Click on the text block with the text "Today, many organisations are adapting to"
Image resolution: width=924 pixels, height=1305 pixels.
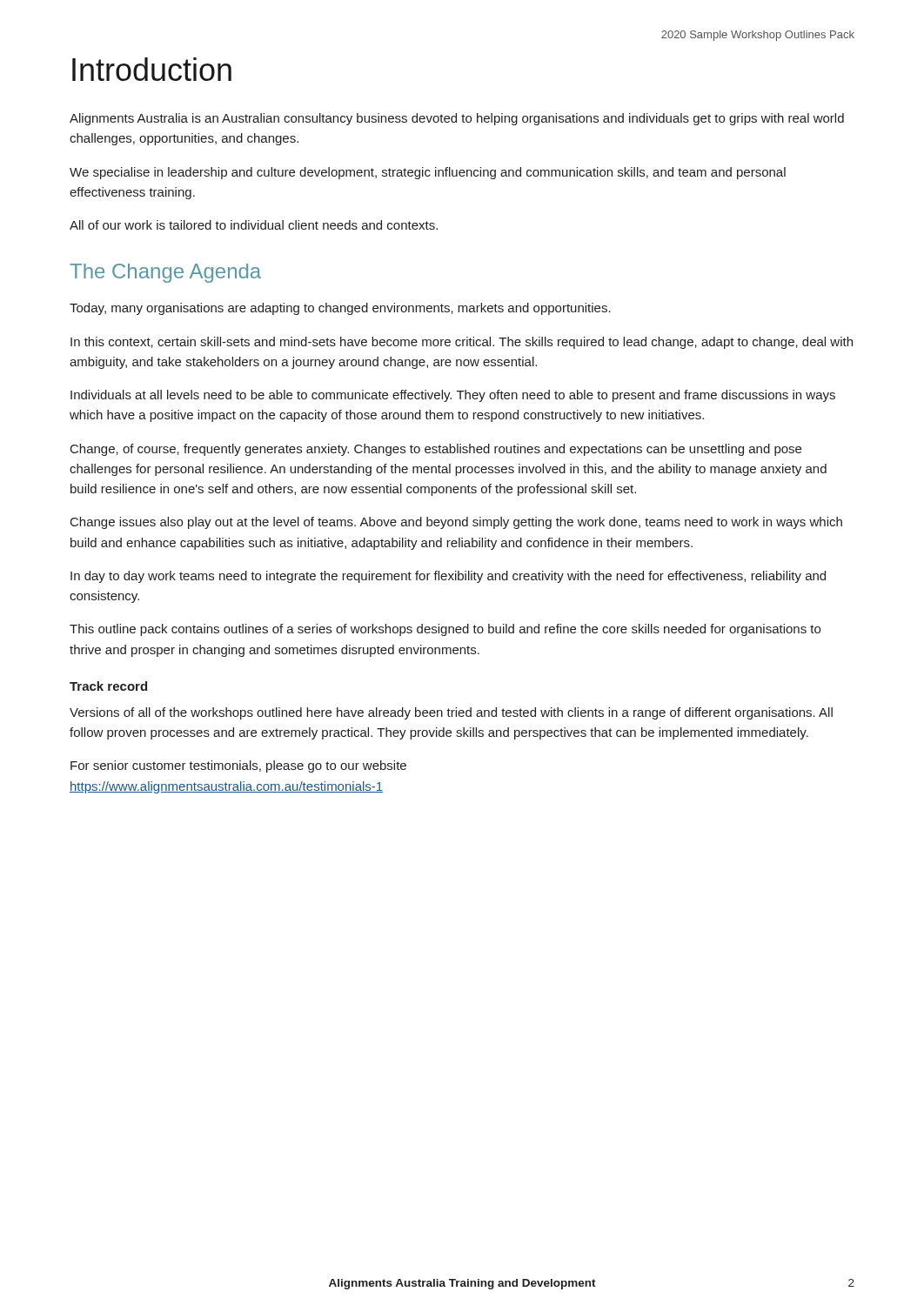(340, 308)
